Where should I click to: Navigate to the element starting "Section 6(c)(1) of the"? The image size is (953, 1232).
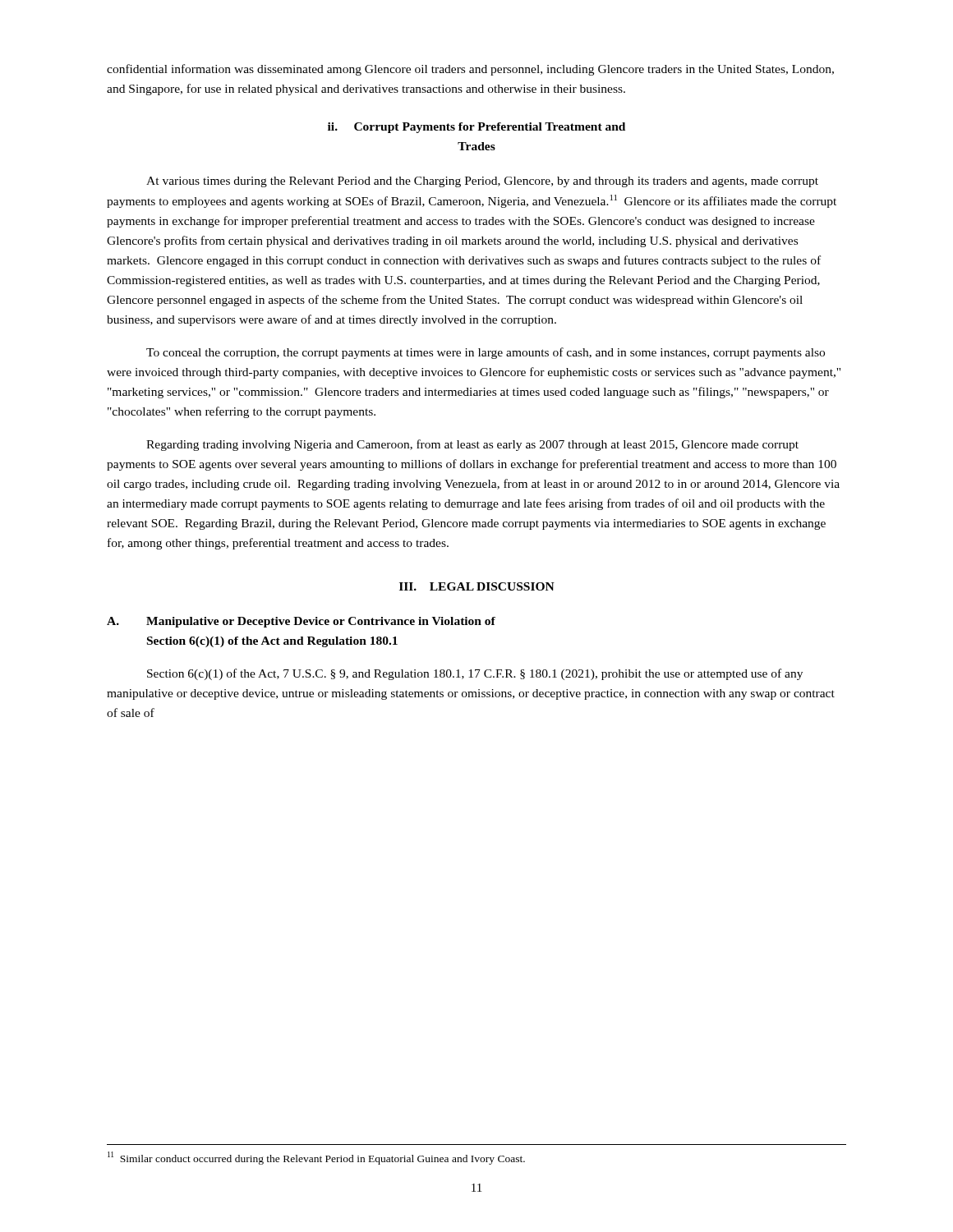click(x=476, y=693)
